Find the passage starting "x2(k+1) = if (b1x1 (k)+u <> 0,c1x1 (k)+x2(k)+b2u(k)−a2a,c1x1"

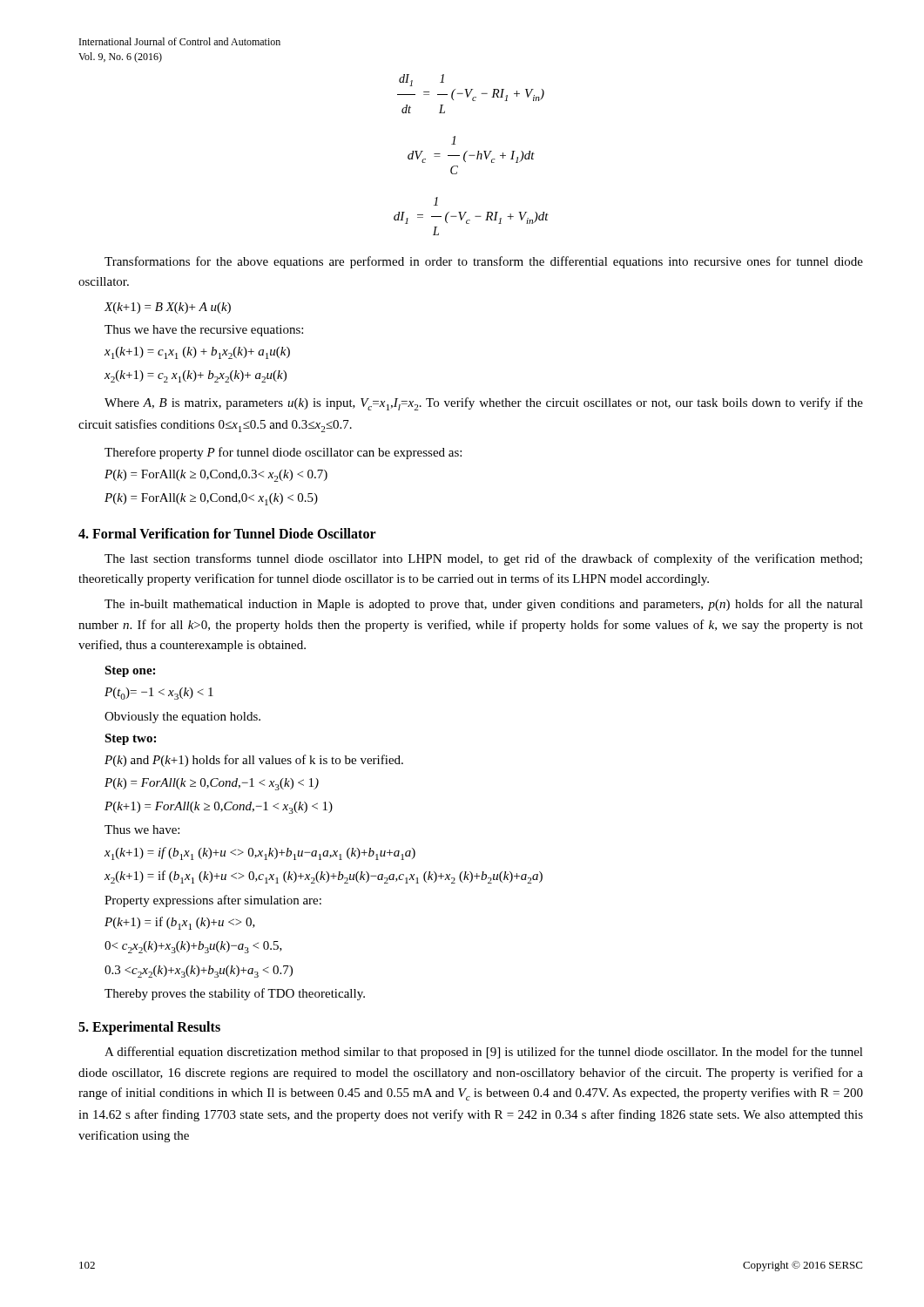click(324, 877)
